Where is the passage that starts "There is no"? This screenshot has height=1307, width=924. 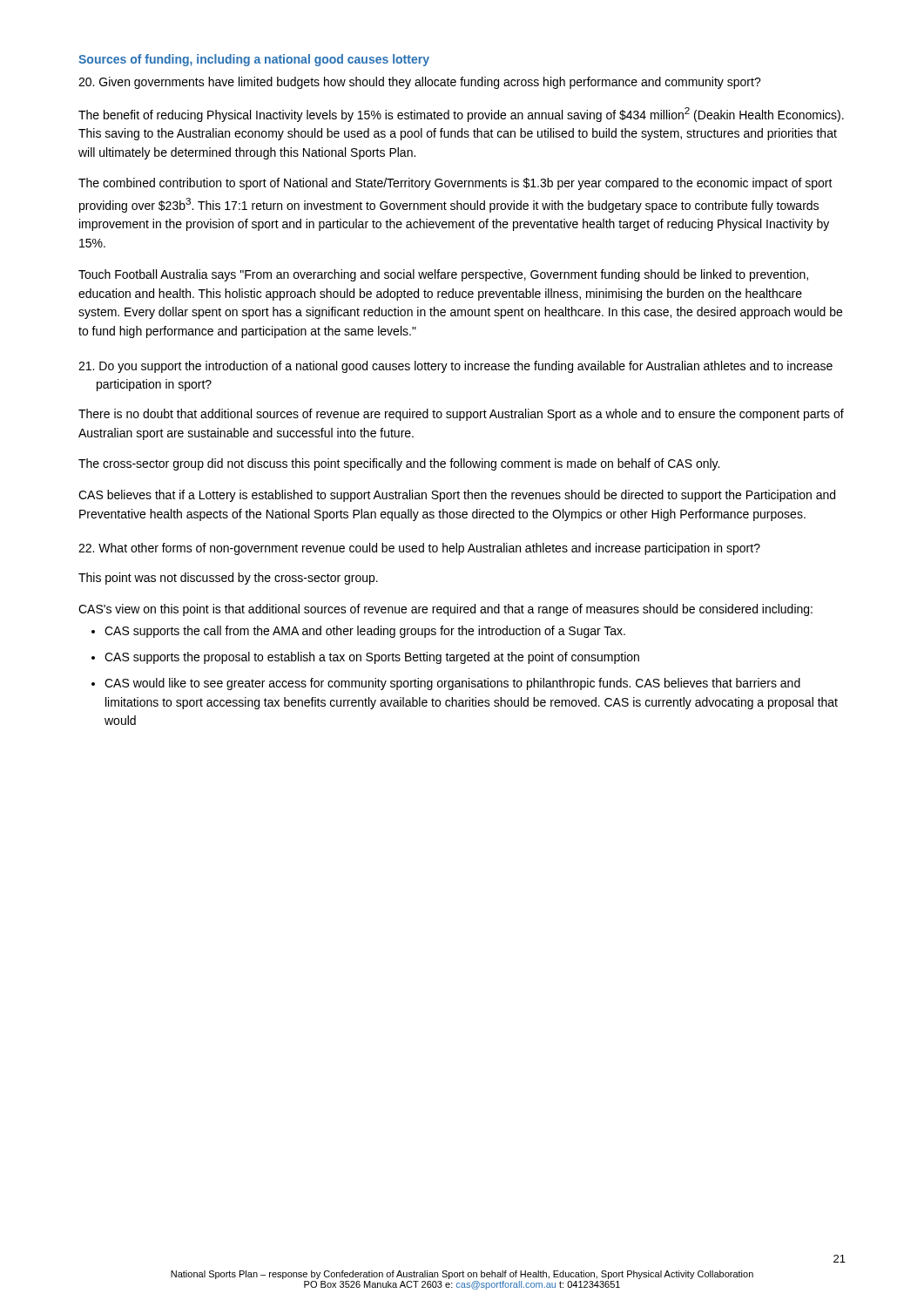[461, 423]
